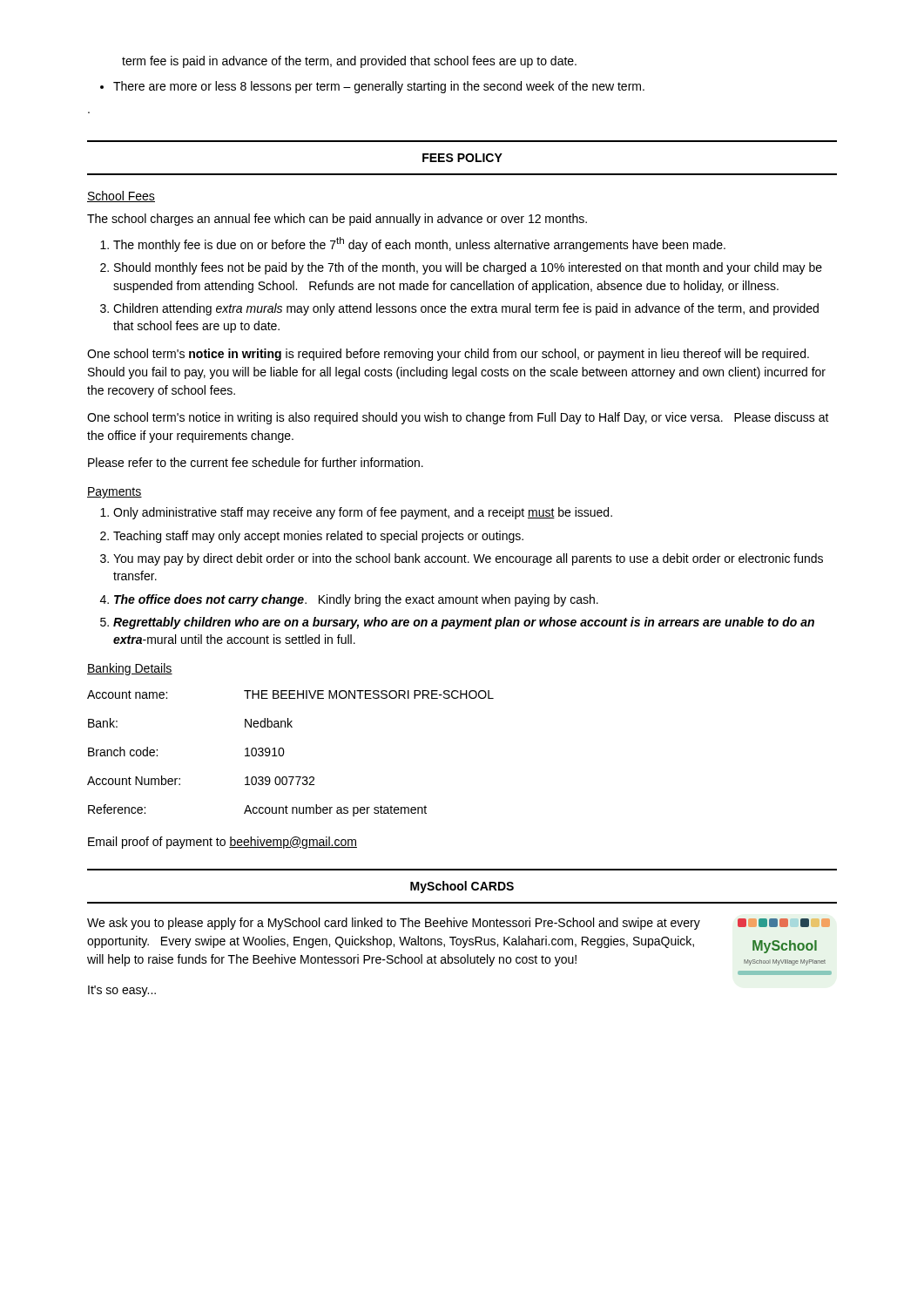Locate the text starting "Banking Details"

coord(129,668)
